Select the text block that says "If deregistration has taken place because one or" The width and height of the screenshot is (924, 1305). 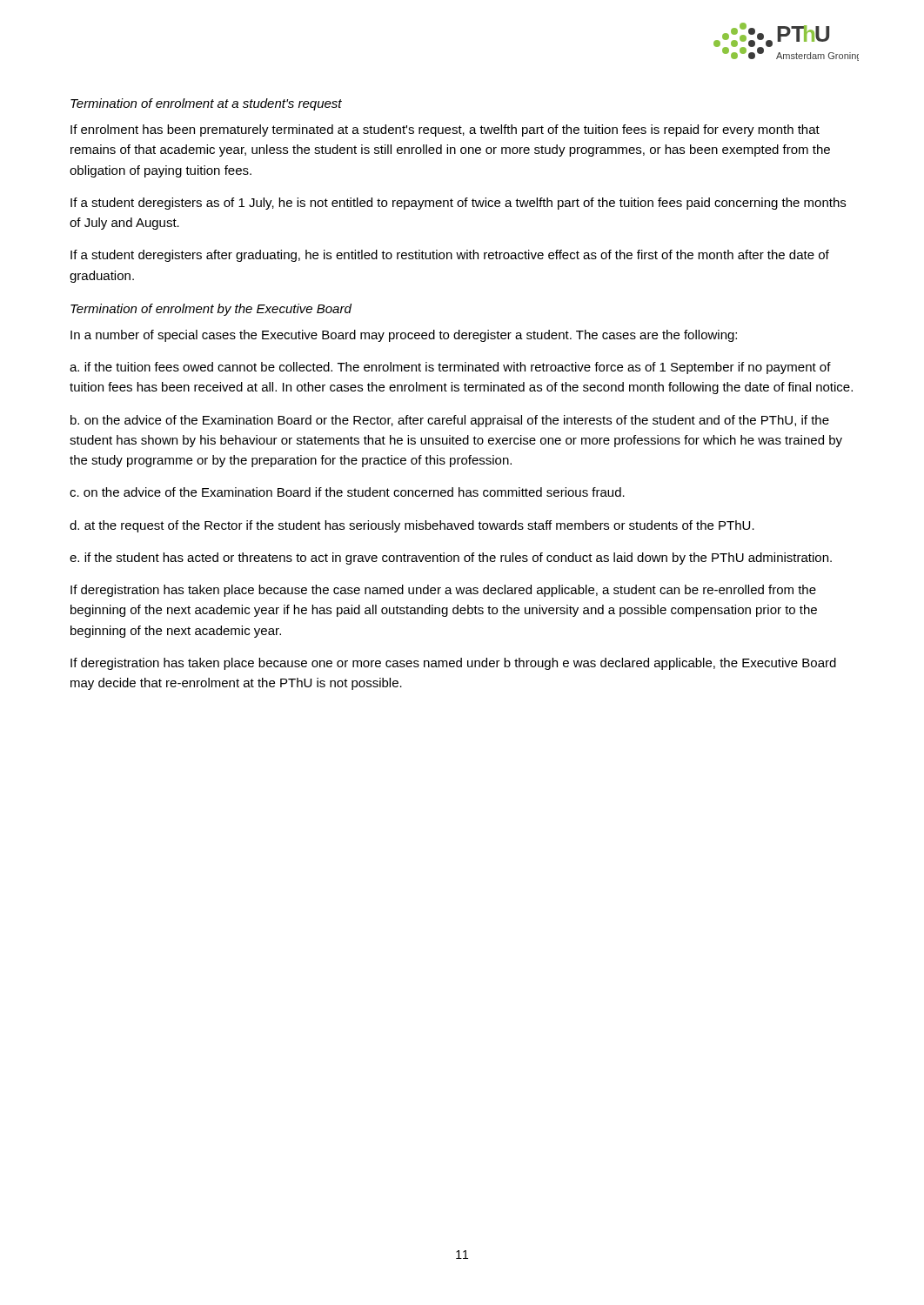[x=453, y=672]
